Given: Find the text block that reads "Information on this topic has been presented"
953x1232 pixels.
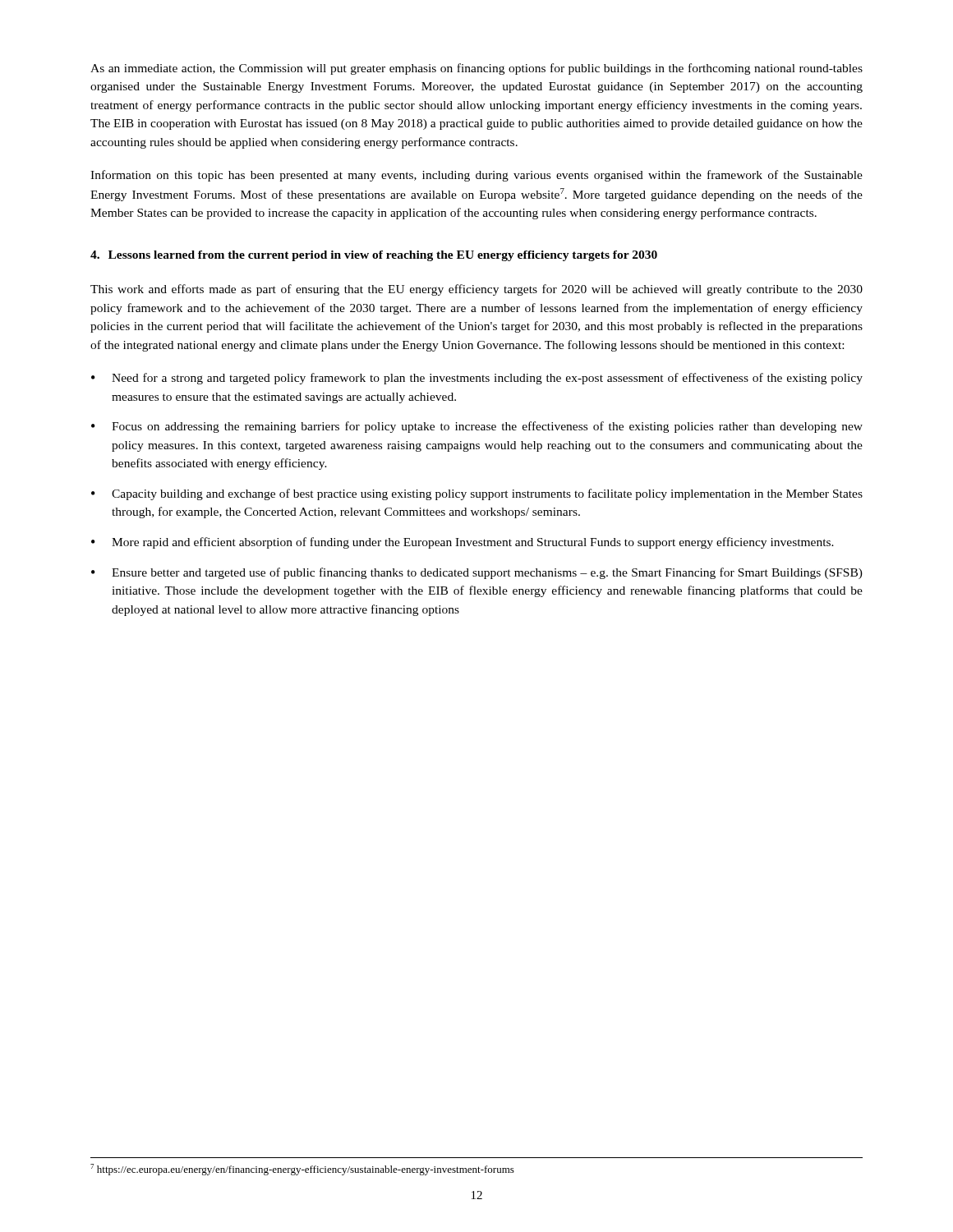Looking at the screenshot, I should pyautogui.click(x=476, y=194).
